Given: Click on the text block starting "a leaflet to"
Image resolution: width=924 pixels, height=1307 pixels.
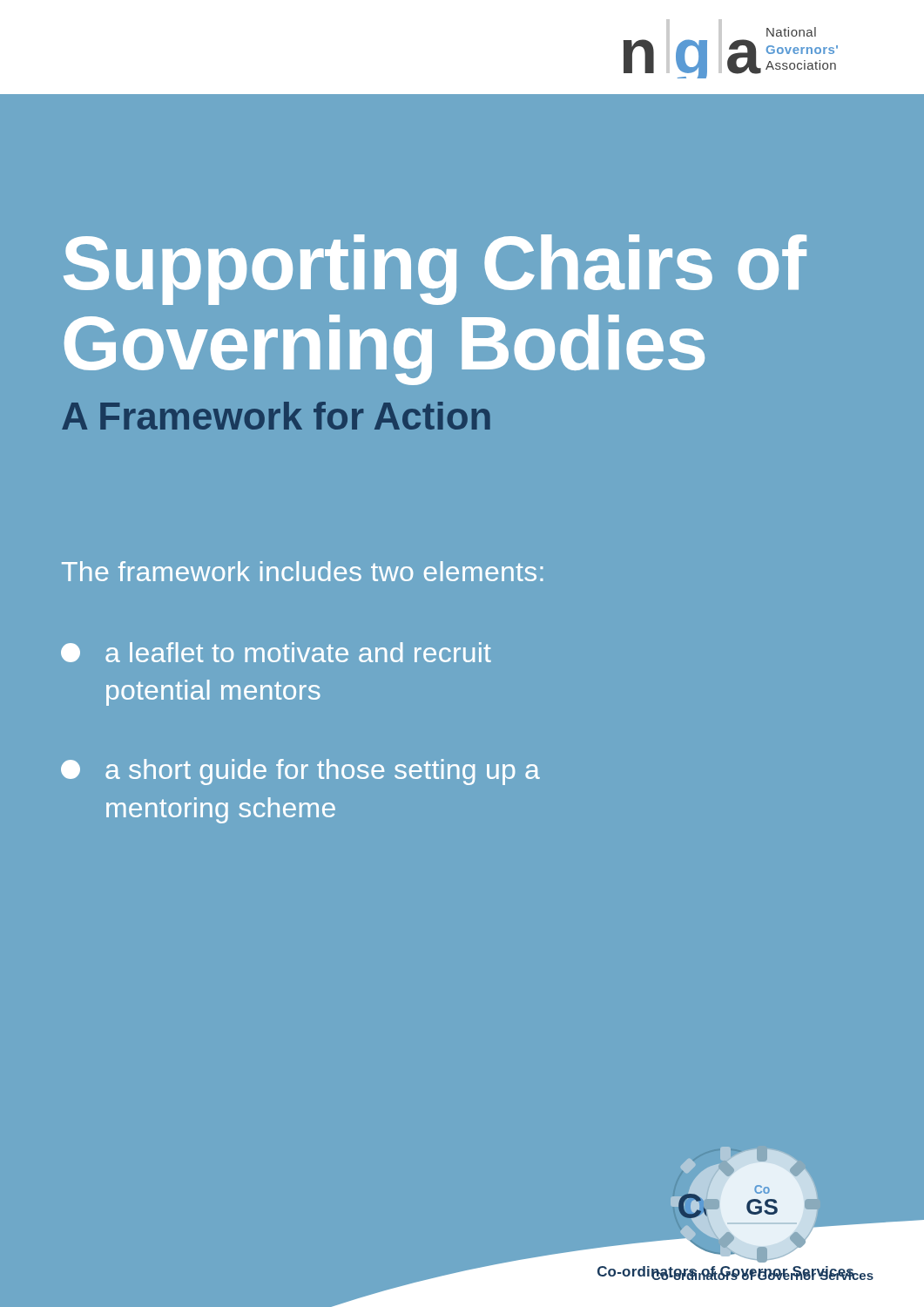Looking at the screenshot, I should 276,672.
